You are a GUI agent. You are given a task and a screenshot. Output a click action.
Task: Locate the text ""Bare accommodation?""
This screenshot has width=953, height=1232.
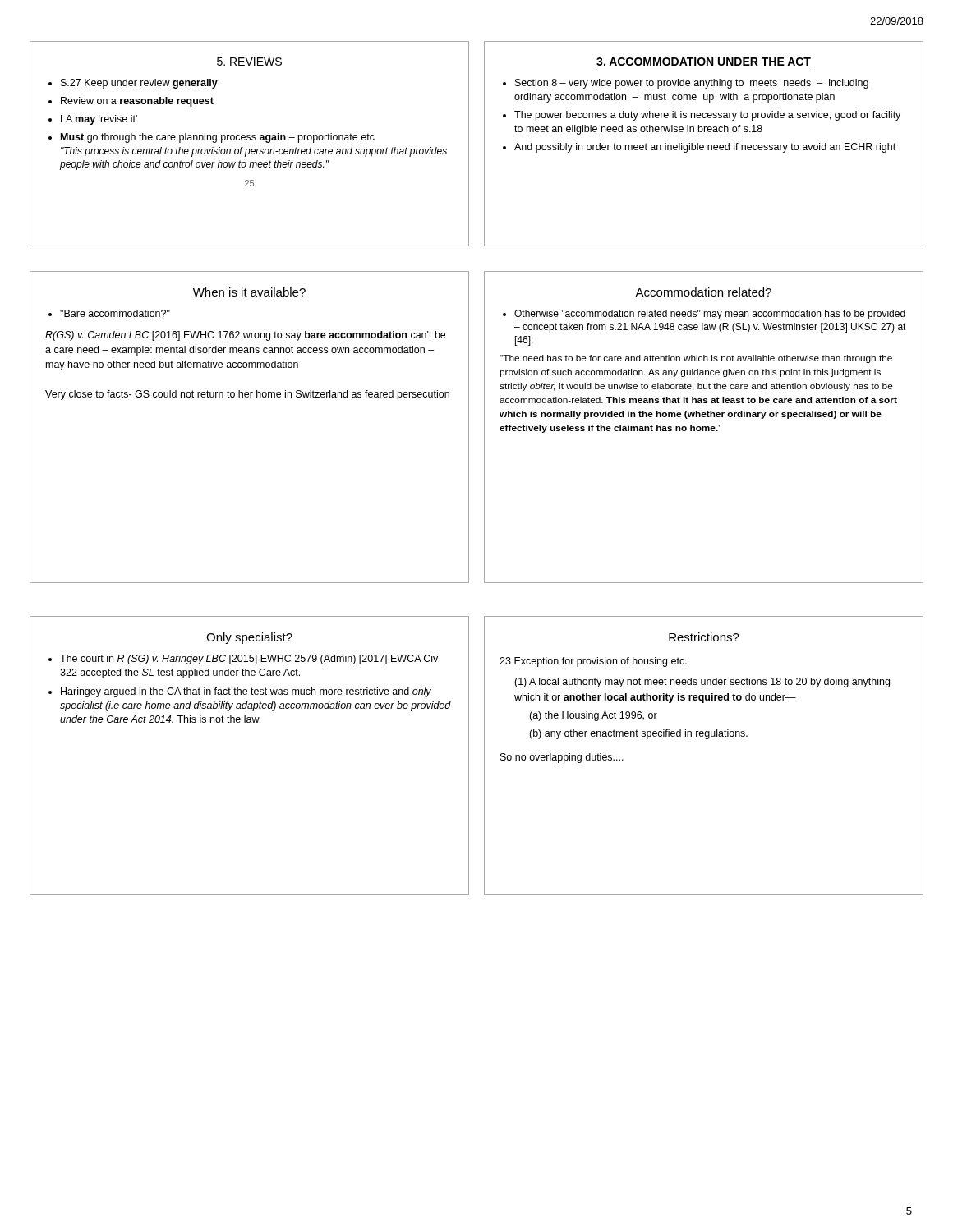tap(115, 314)
